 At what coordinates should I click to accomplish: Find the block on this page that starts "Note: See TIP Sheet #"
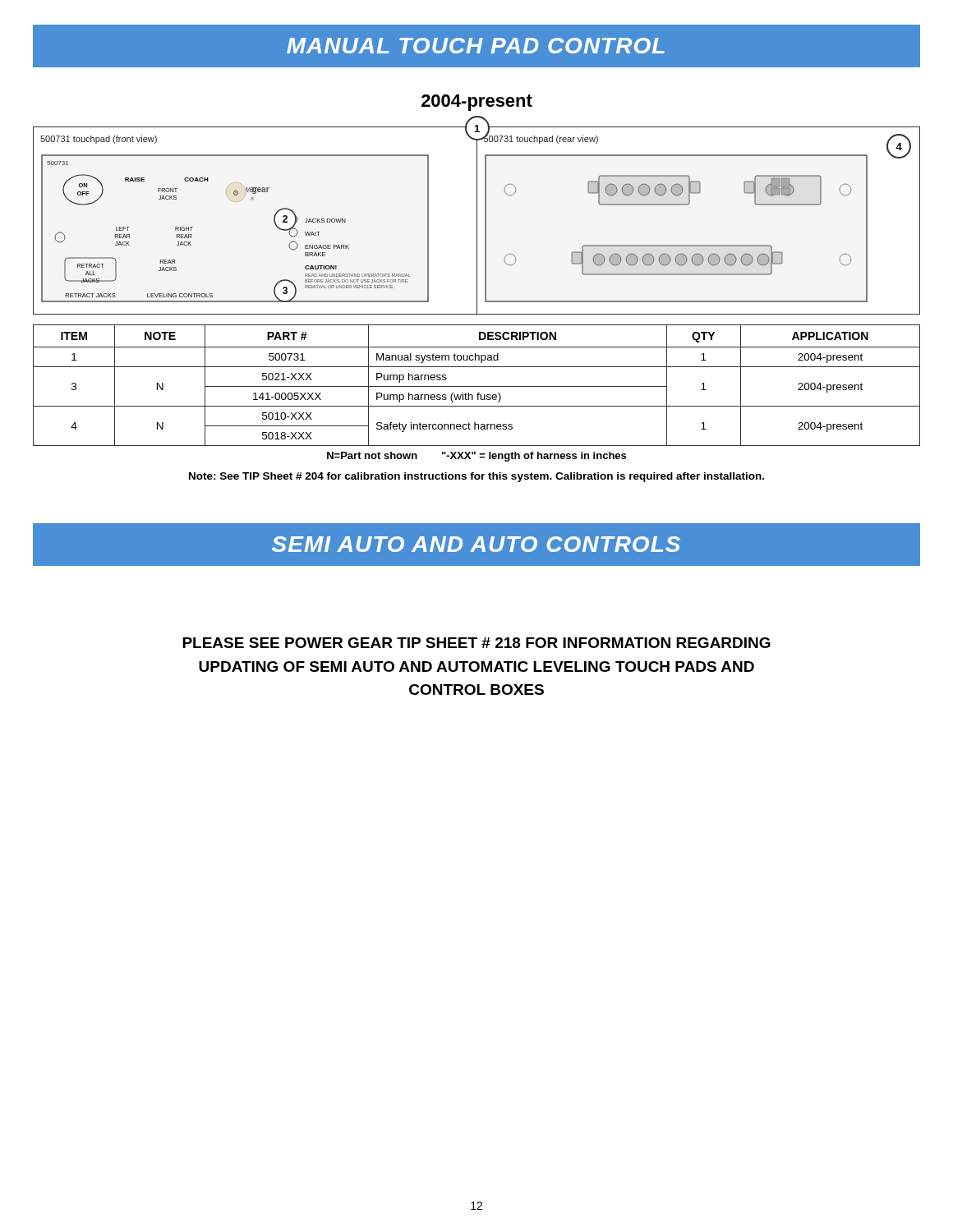tap(476, 476)
